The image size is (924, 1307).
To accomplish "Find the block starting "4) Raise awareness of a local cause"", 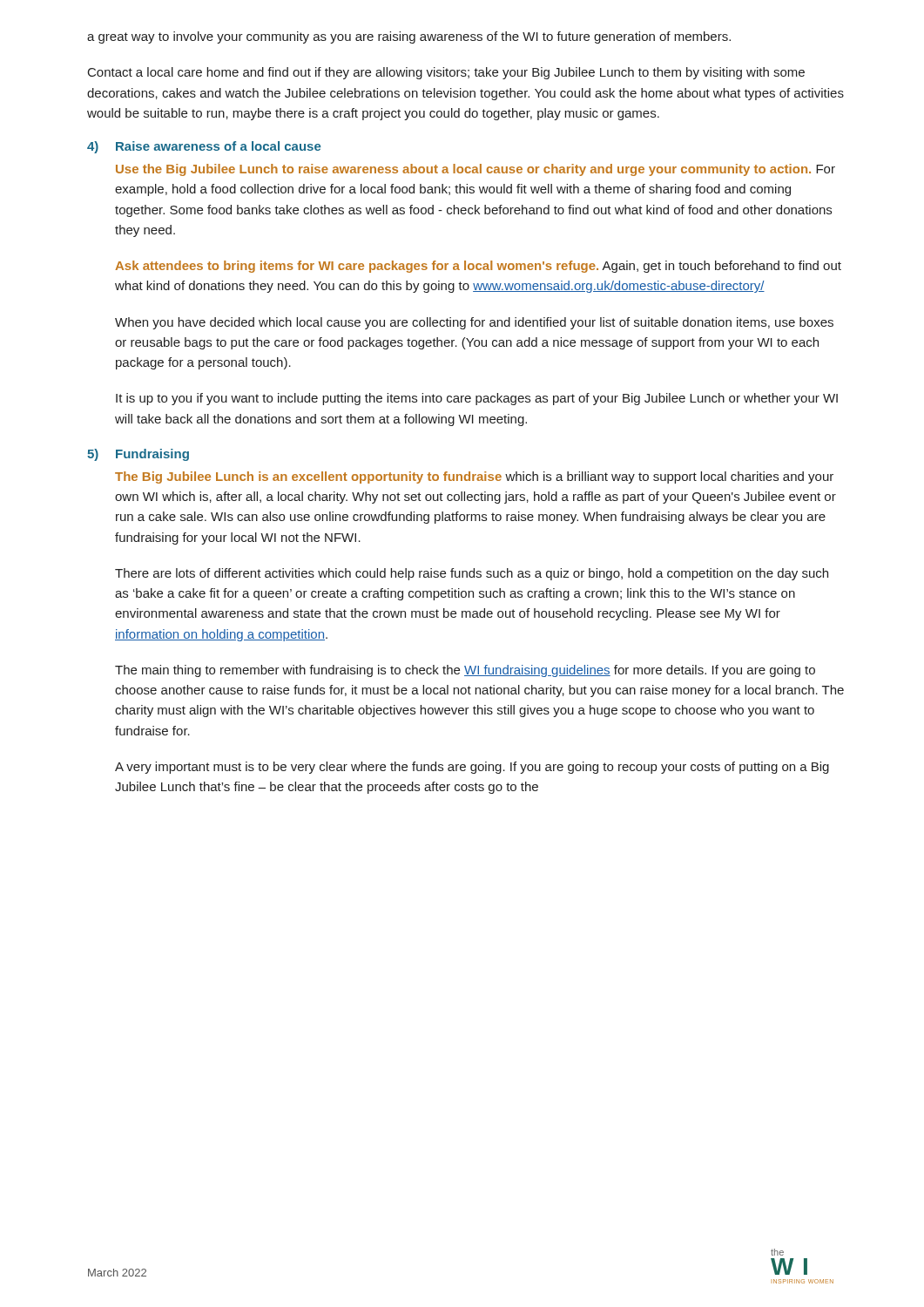I will click(x=204, y=146).
